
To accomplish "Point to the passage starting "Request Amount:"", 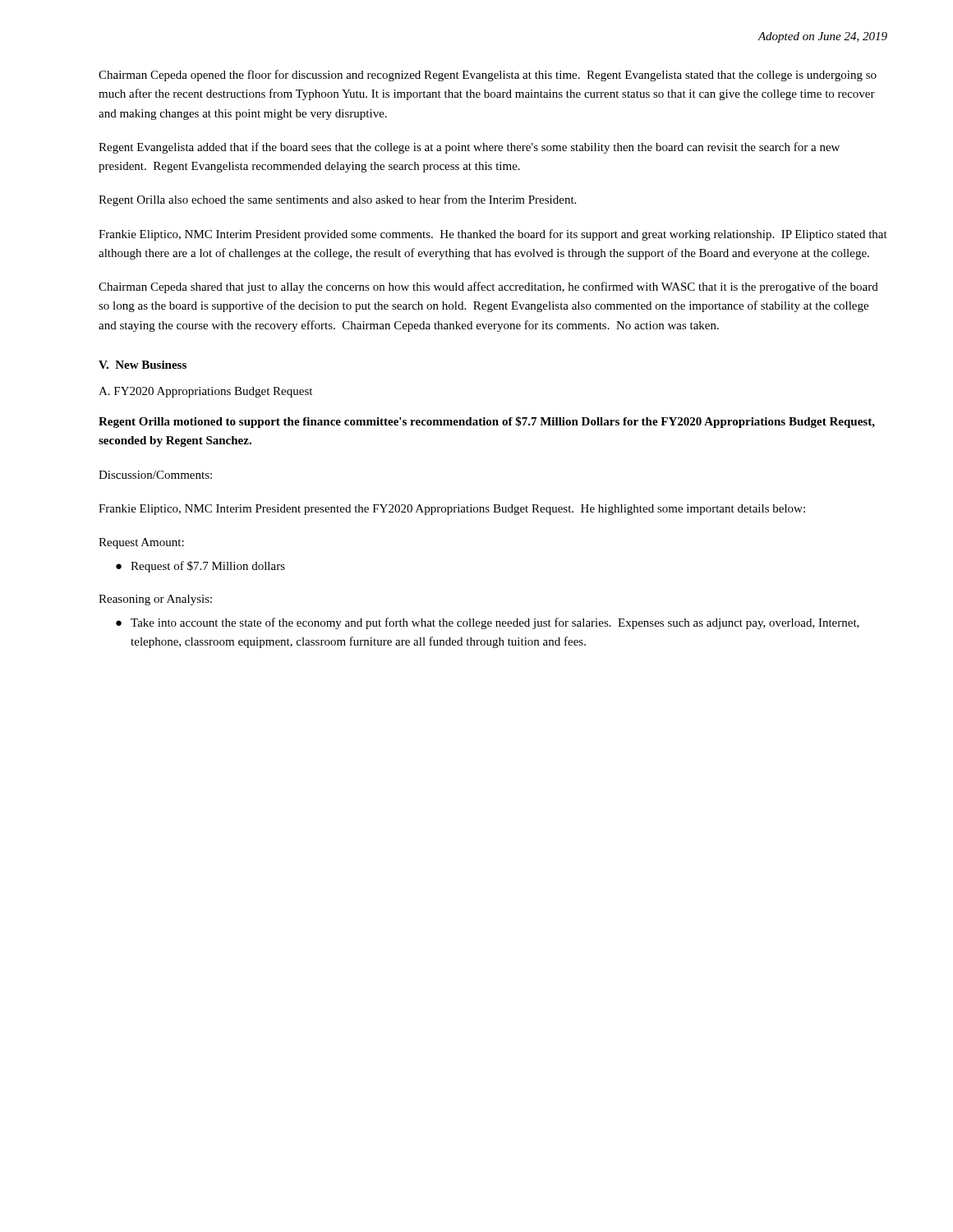I will [142, 542].
